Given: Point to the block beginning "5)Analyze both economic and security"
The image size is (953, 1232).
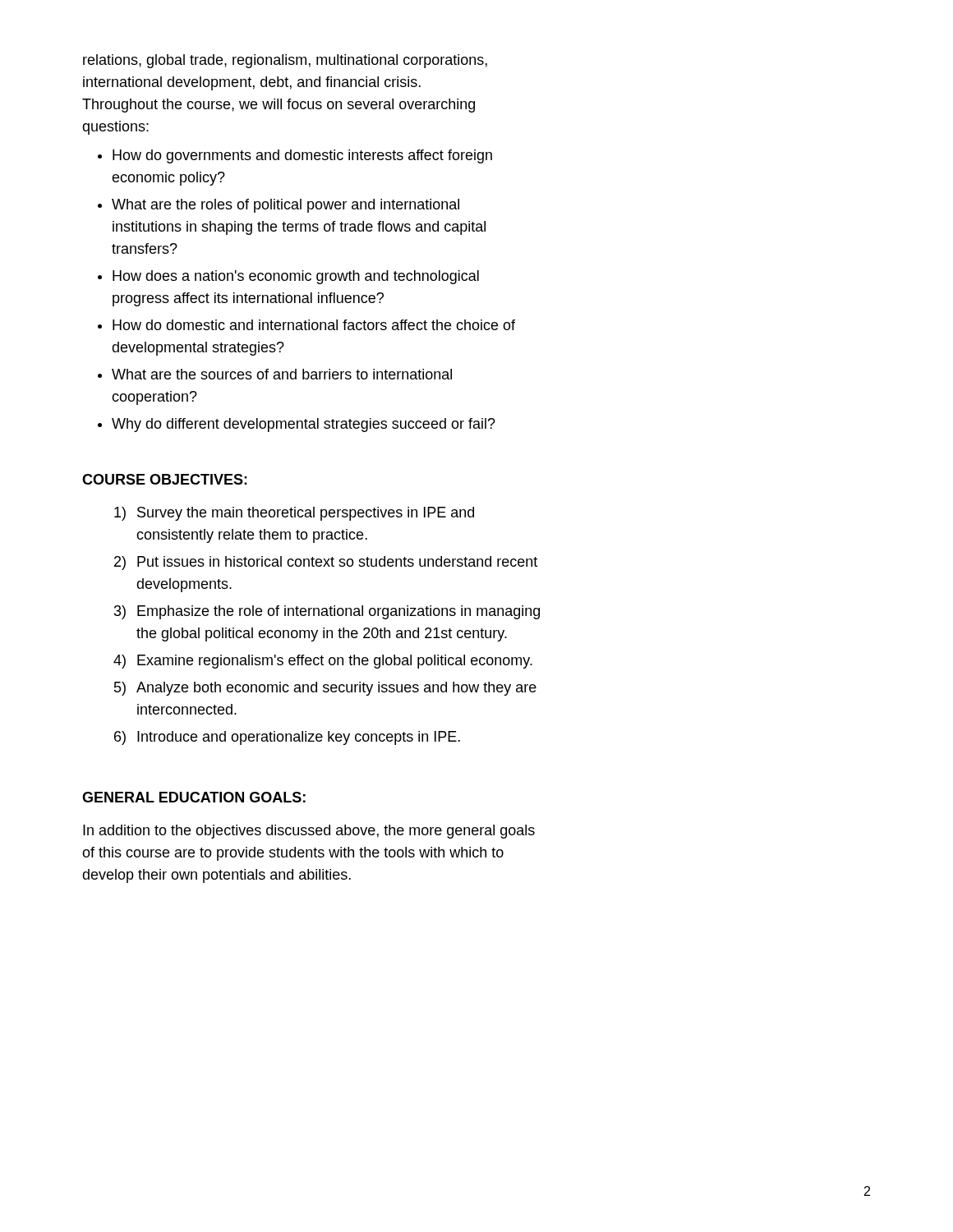Looking at the screenshot, I should click(325, 699).
